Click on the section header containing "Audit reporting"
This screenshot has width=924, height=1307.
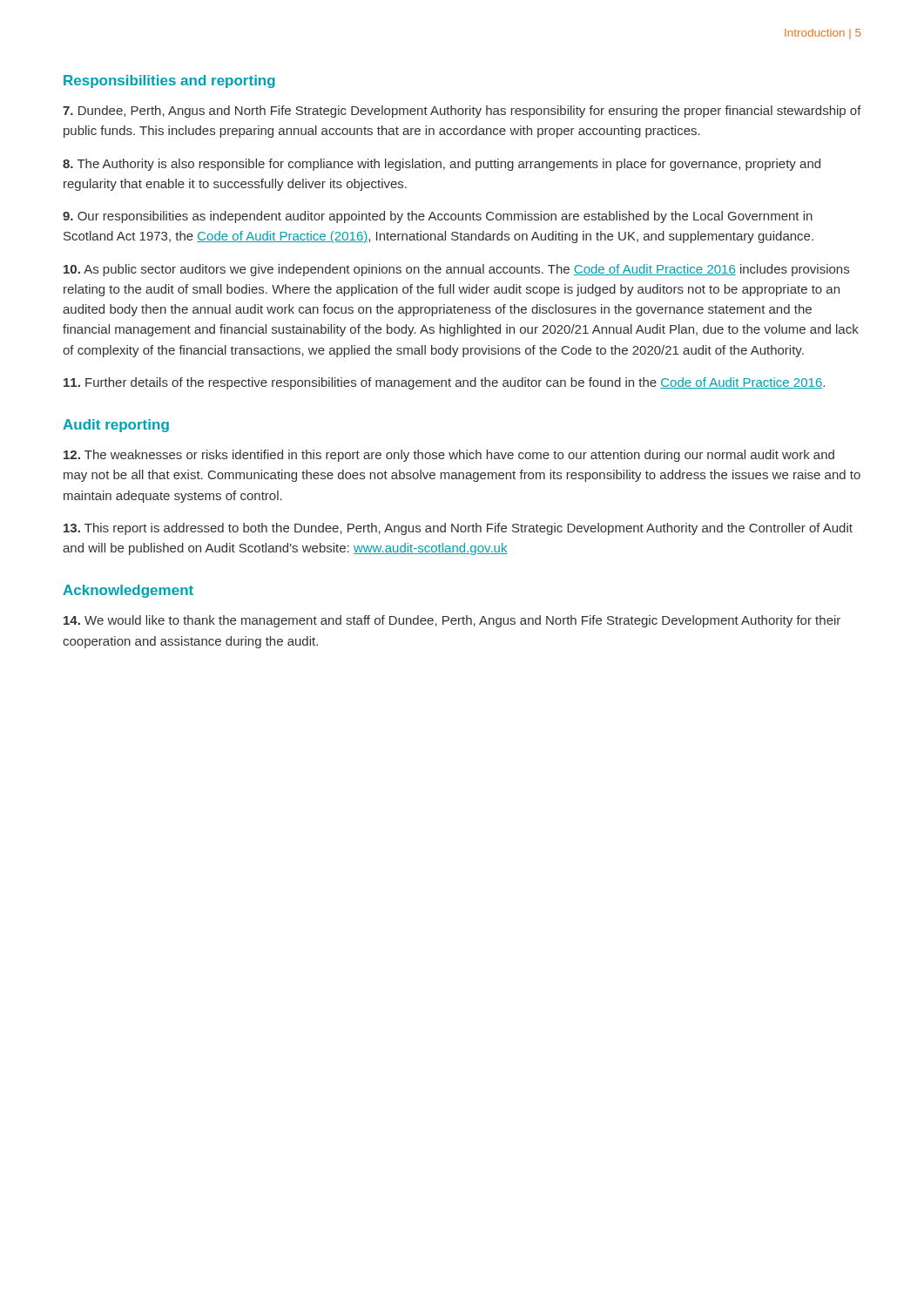tap(116, 425)
